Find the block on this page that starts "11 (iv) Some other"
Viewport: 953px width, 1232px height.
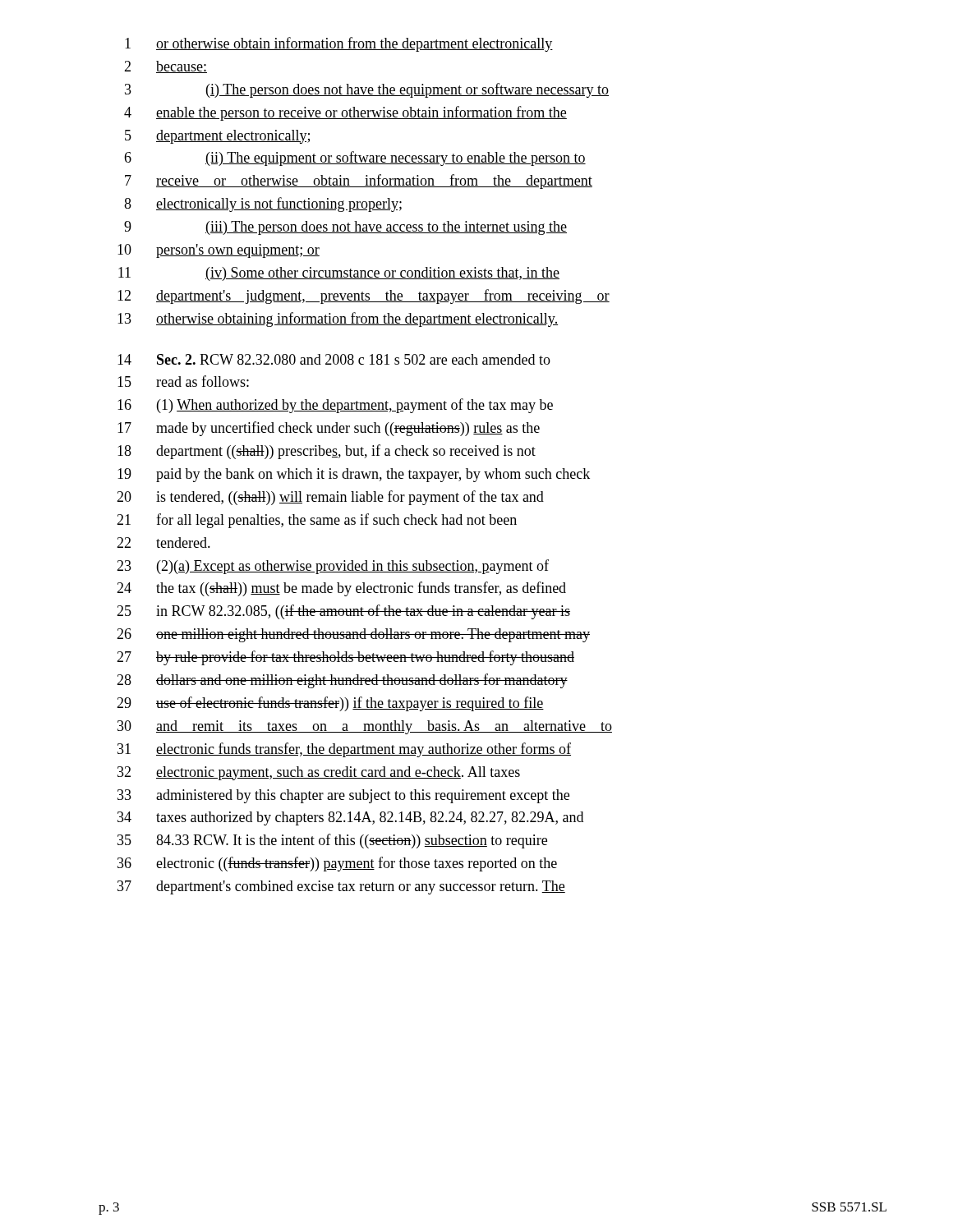pos(493,273)
